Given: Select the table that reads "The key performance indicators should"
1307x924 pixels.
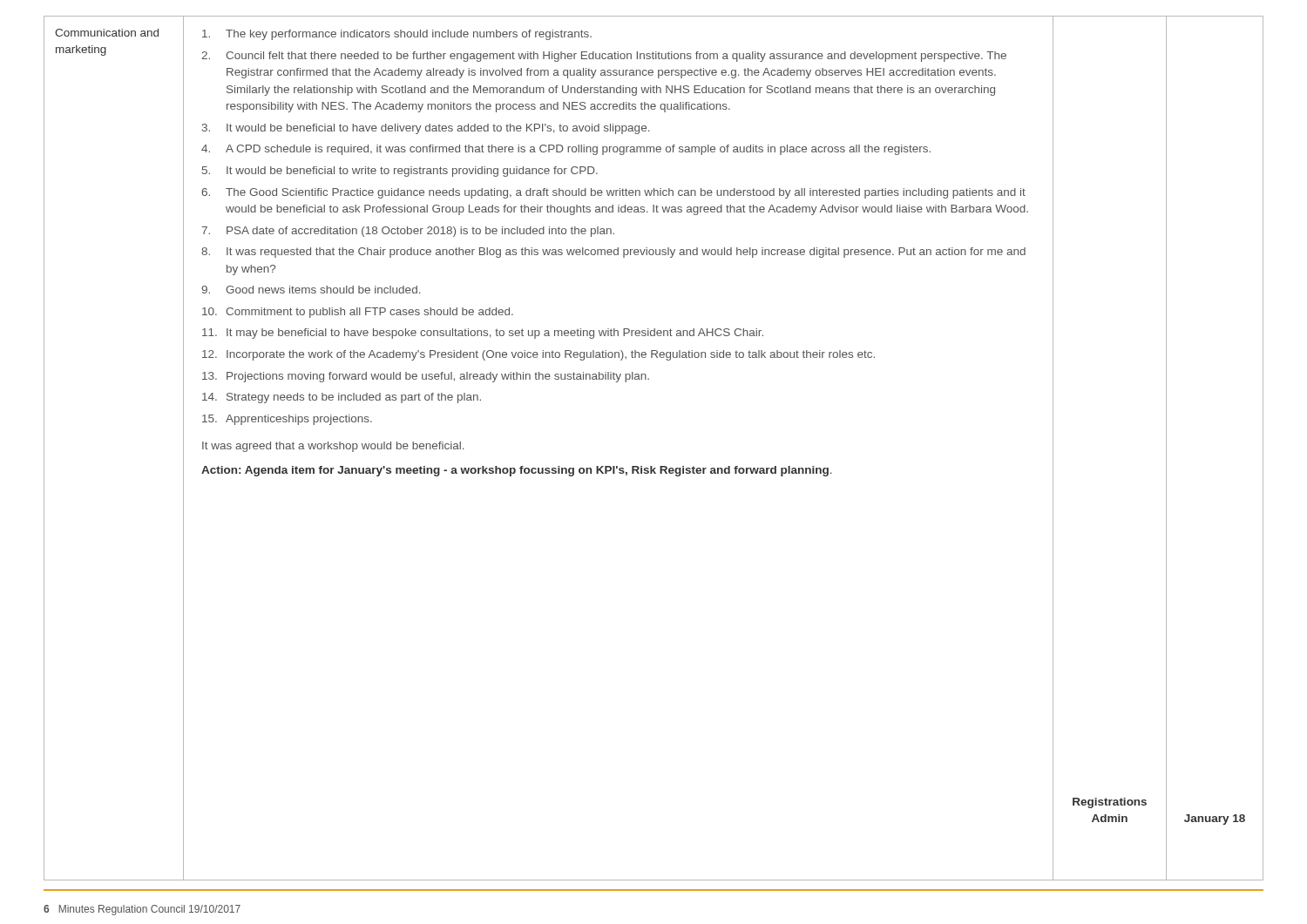Looking at the screenshot, I should click(x=619, y=448).
